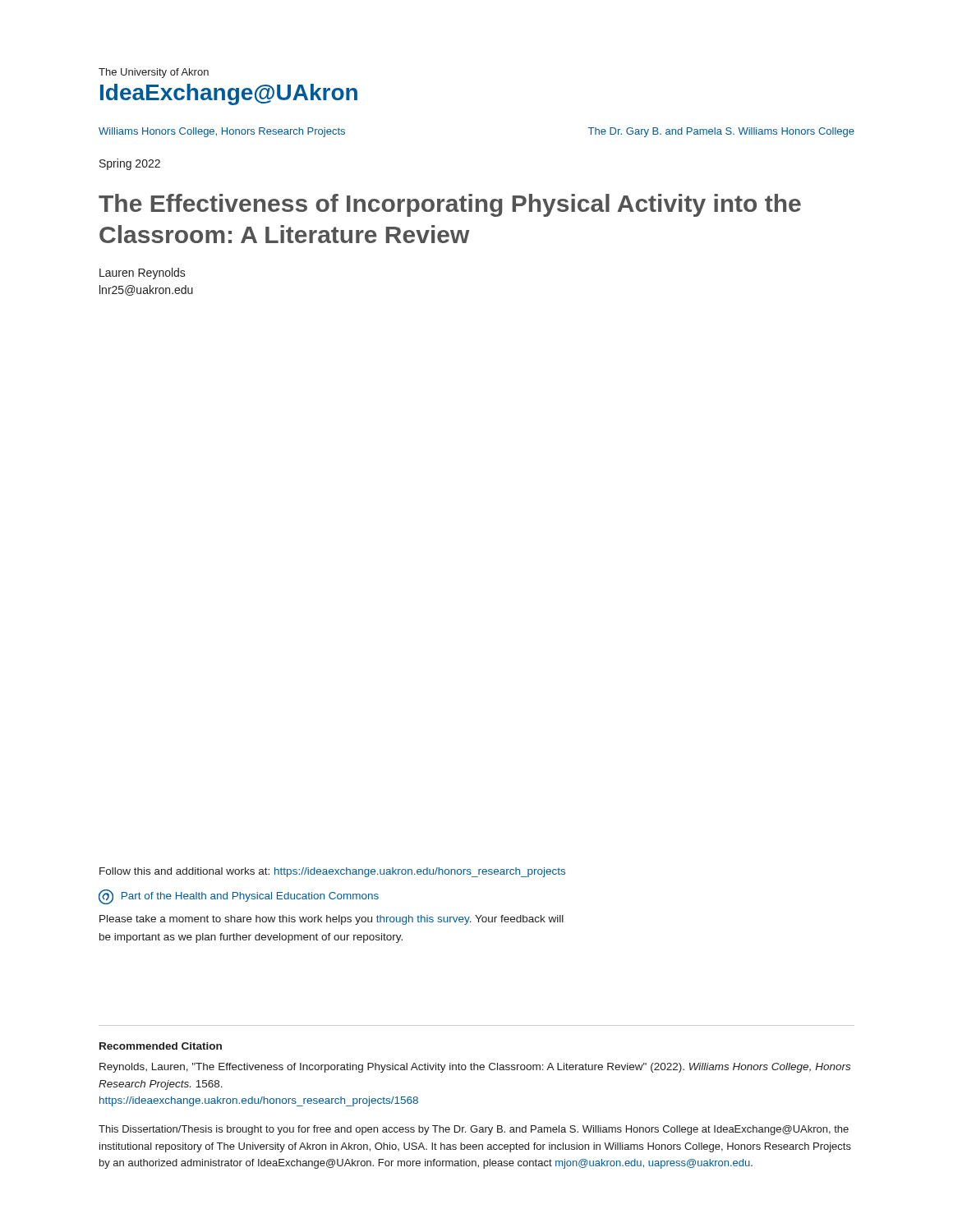Navigate to the block starting "Lauren Reynolds lnr25@uakron.edu"

coord(146,281)
